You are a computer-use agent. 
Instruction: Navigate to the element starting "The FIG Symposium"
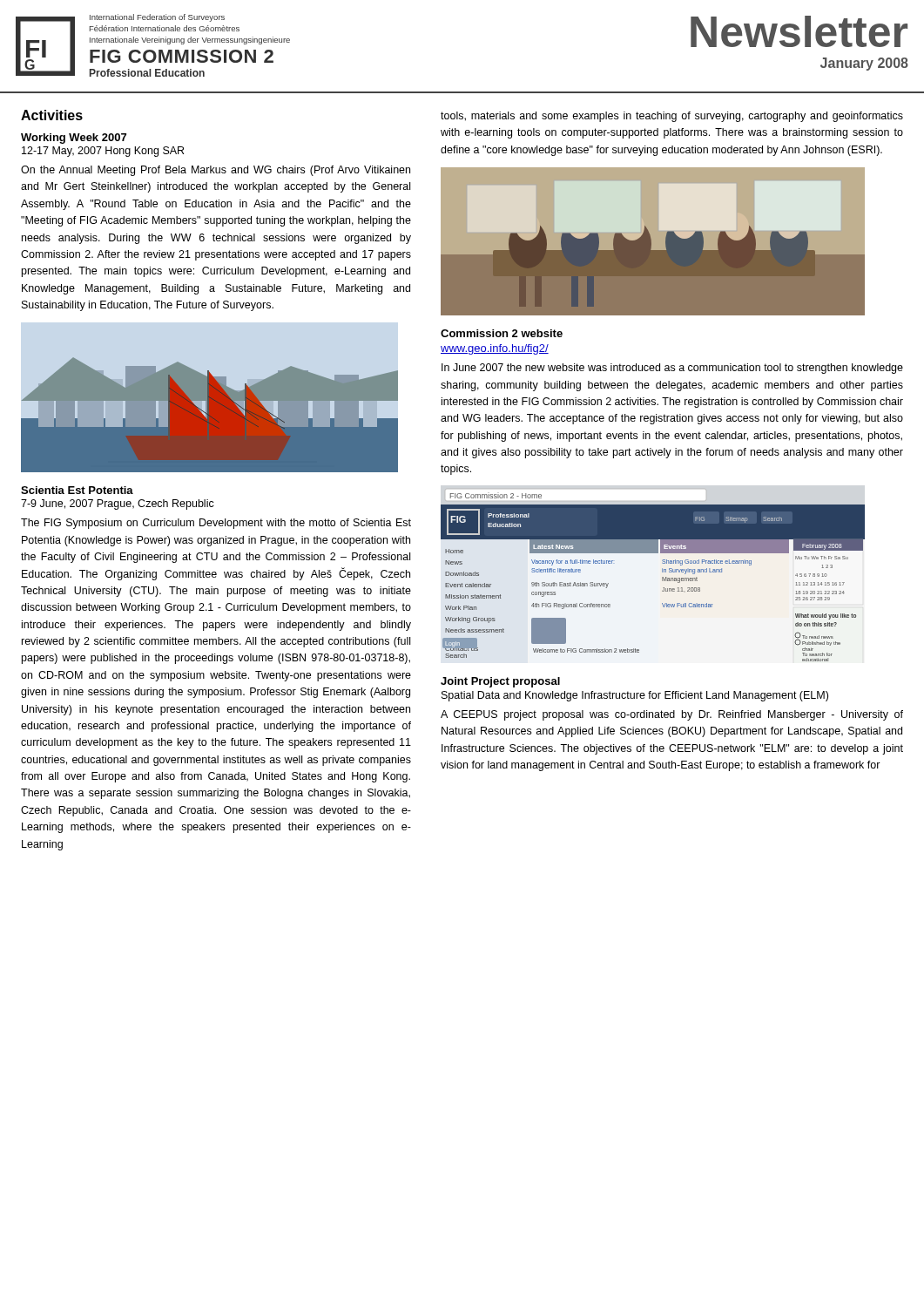click(216, 683)
